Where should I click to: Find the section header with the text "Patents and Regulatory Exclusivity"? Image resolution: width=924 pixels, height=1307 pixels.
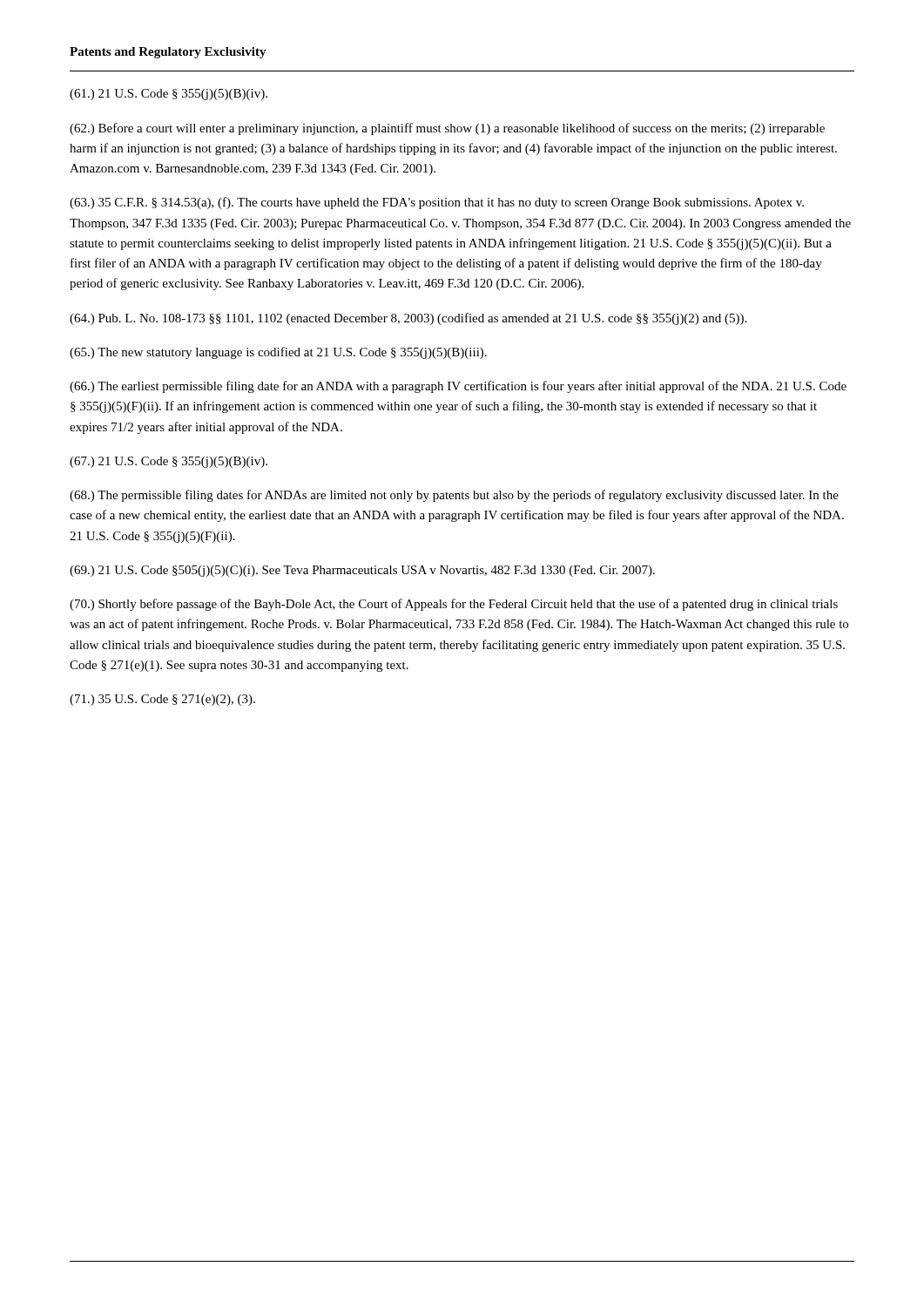[x=168, y=51]
